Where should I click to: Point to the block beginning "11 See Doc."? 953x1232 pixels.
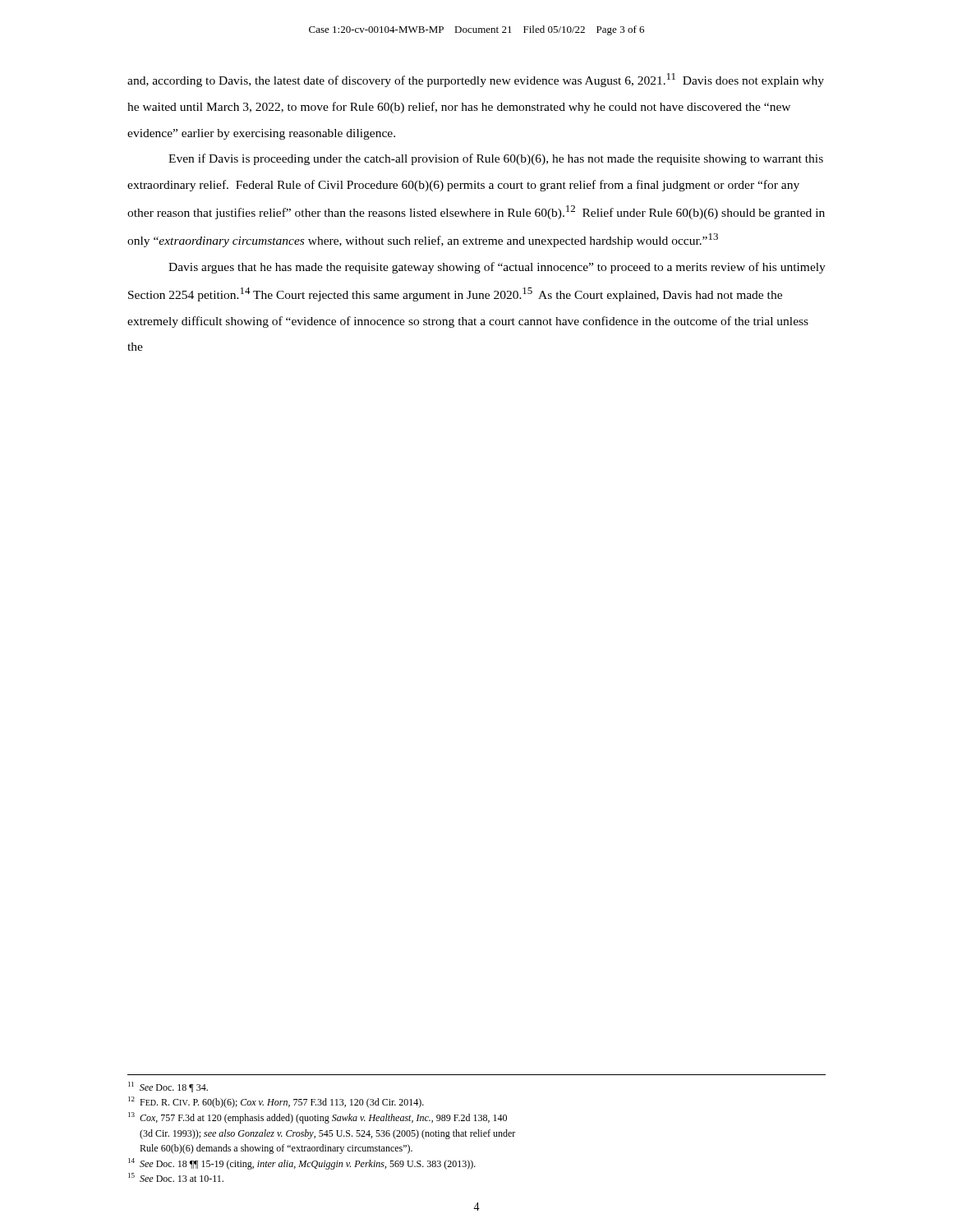(x=168, y=1087)
